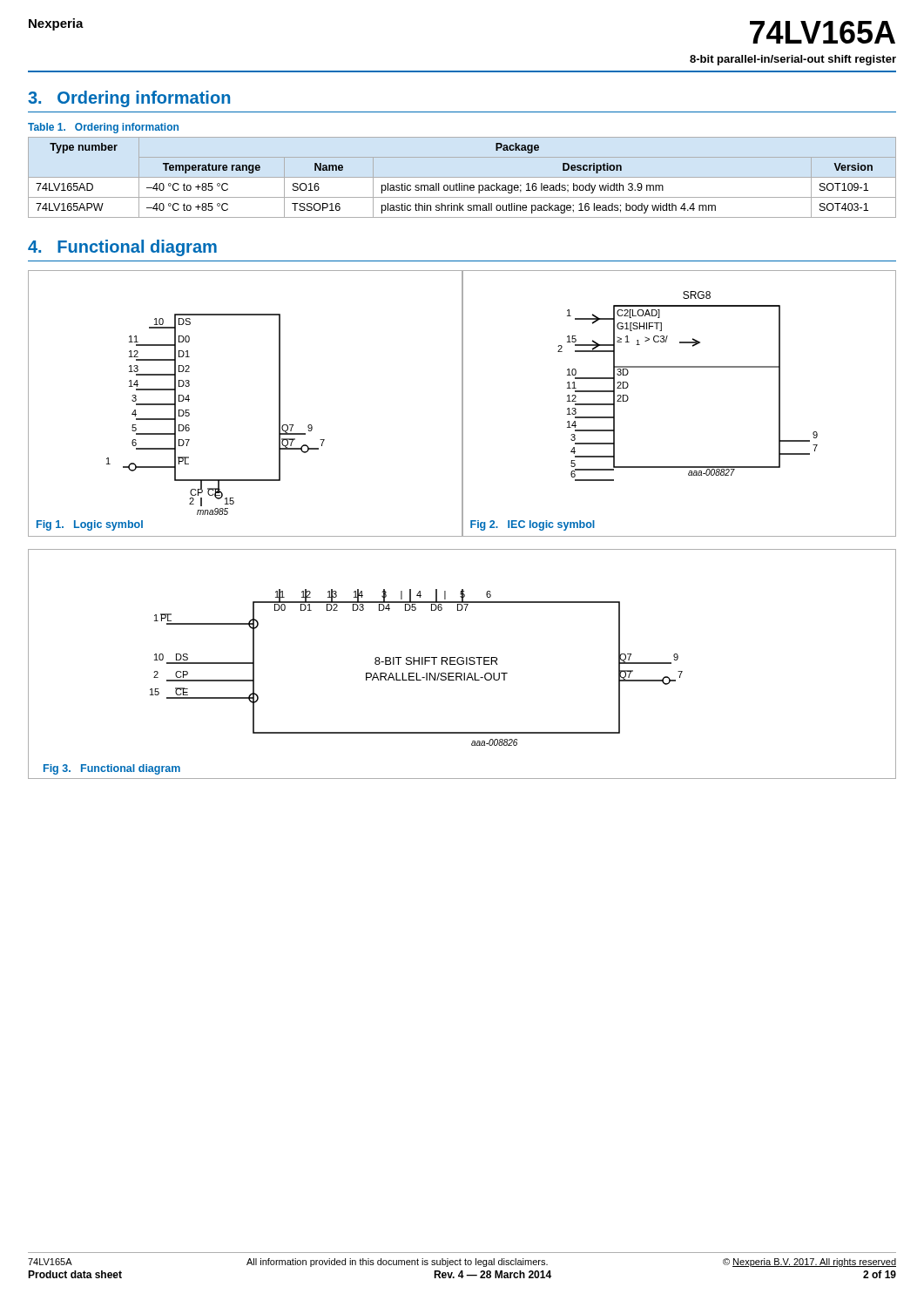Select the passage starting "Fig 1. Logic symbol"
Screen dimensions: 1307x924
[x=90, y=524]
